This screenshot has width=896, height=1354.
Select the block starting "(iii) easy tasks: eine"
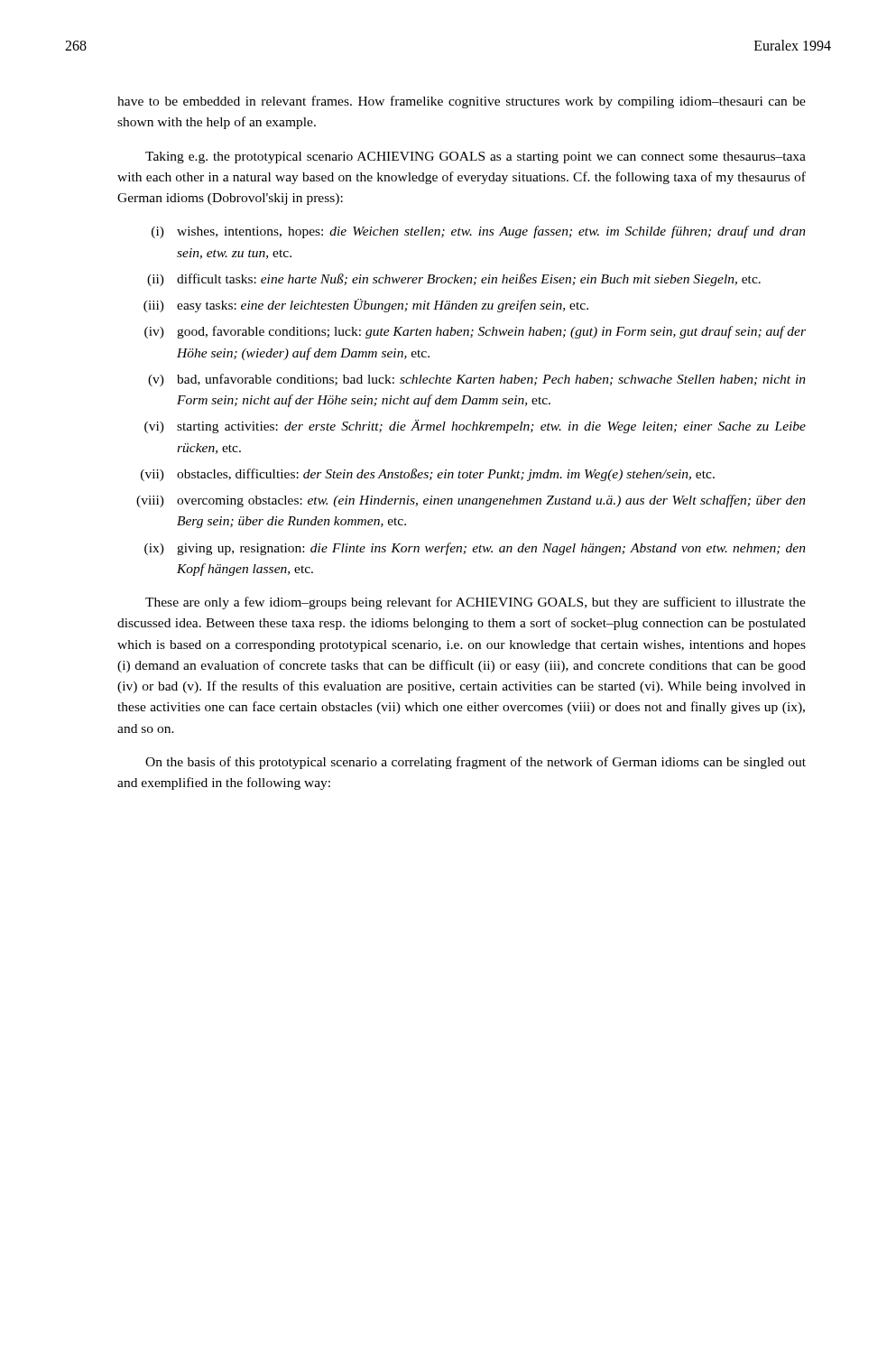tap(462, 305)
